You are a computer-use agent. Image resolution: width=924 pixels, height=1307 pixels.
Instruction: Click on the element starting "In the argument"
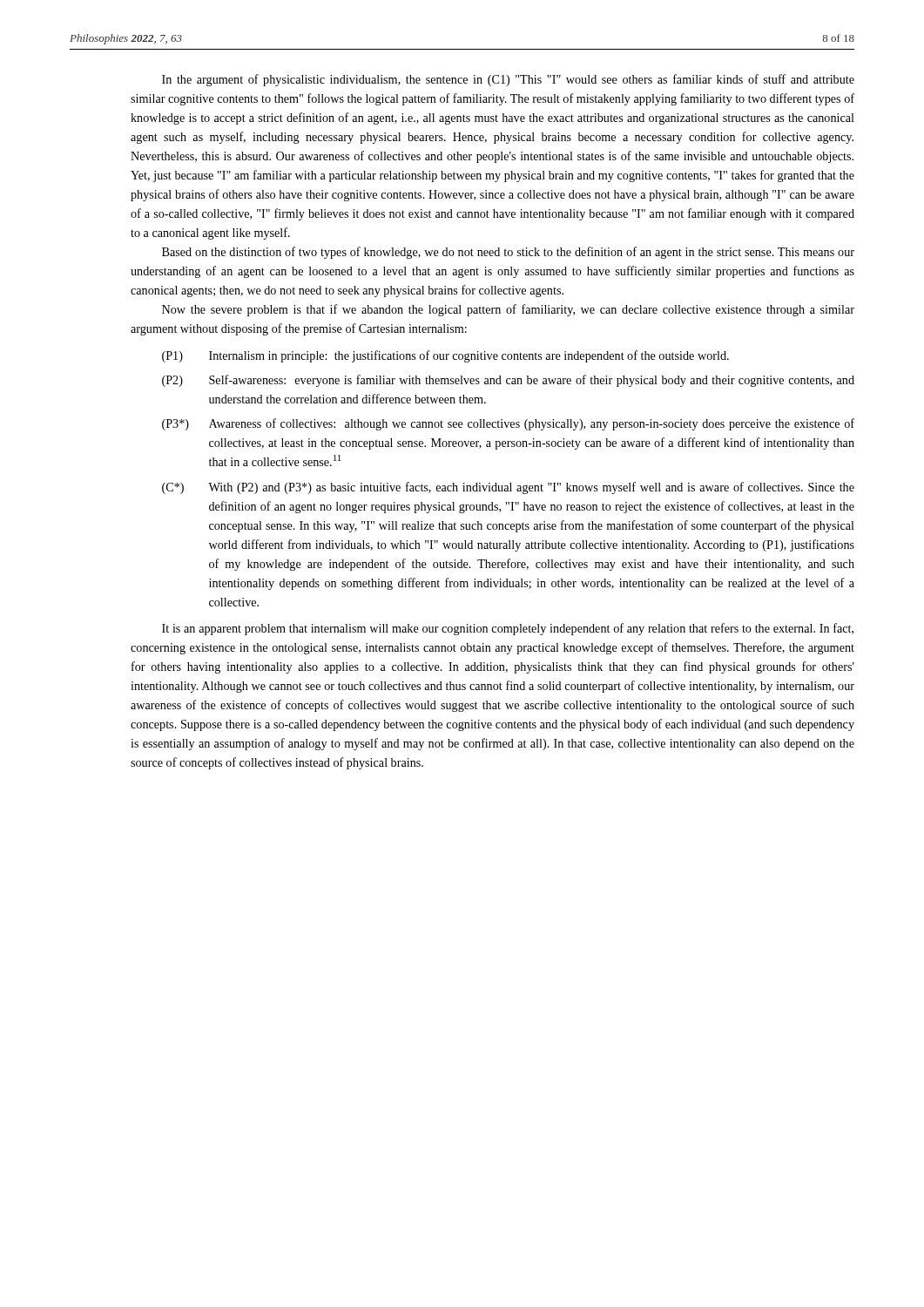tap(492, 156)
